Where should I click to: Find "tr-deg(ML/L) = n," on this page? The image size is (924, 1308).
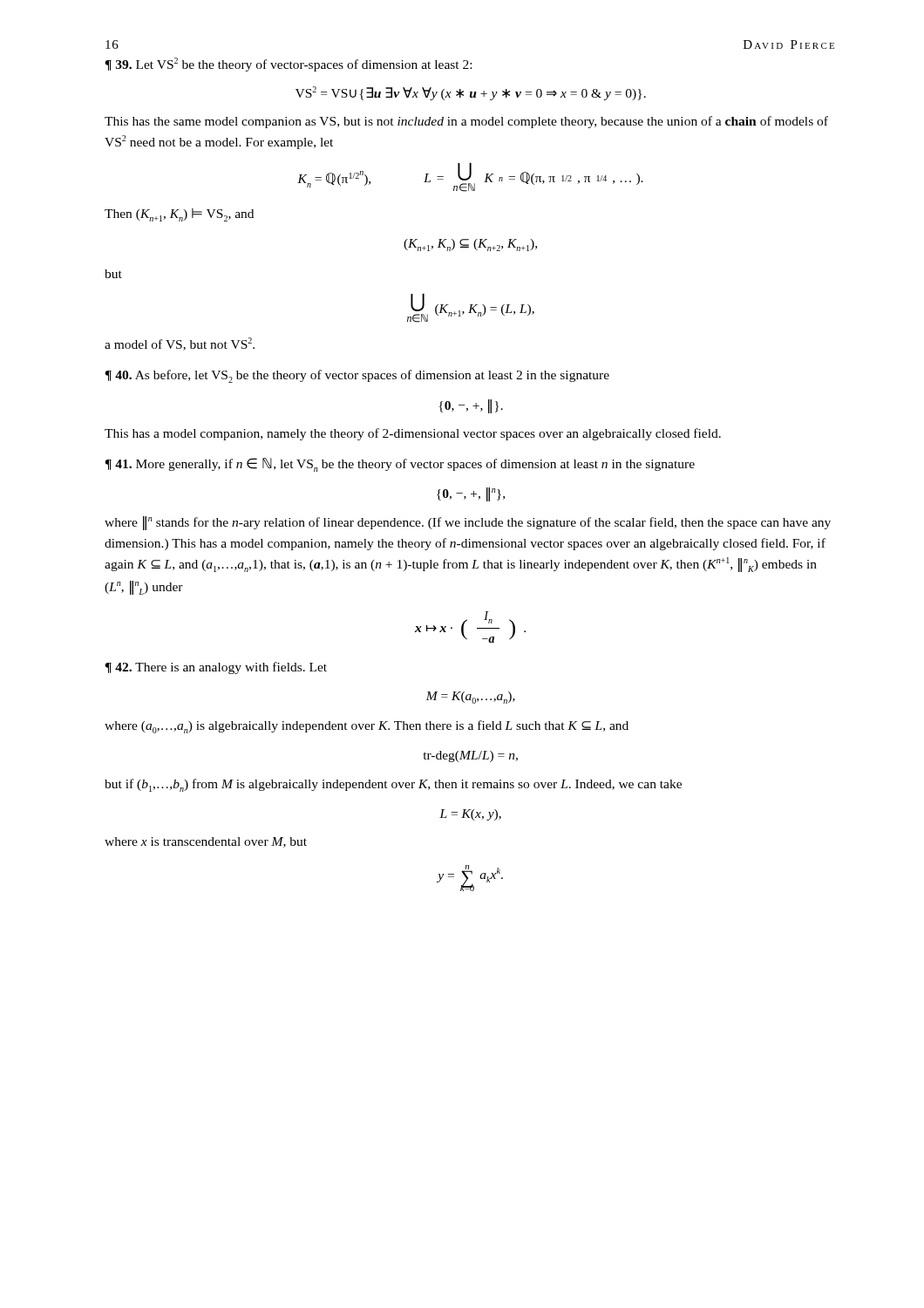click(x=471, y=755)
